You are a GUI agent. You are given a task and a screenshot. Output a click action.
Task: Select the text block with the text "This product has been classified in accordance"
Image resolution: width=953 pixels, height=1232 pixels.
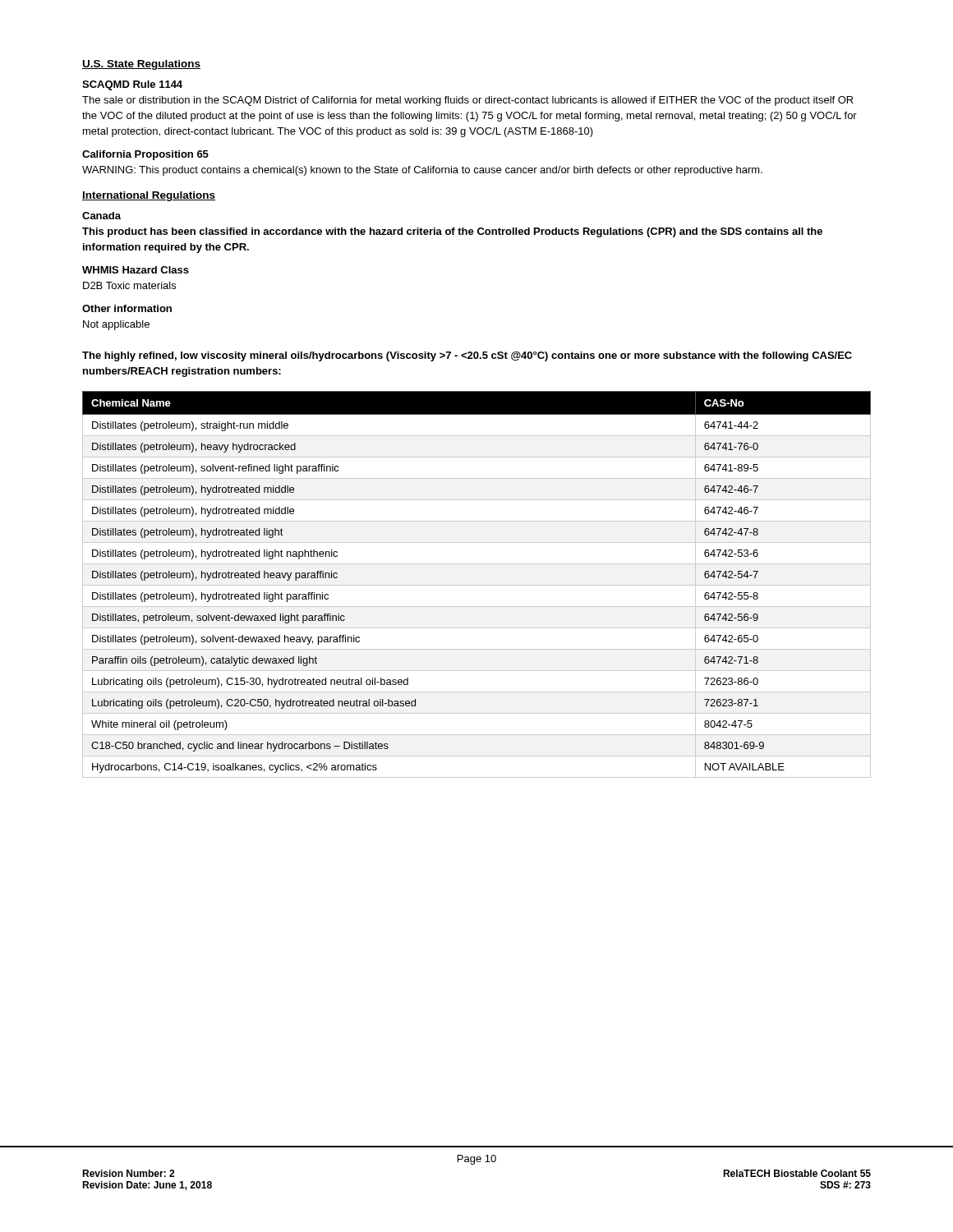[x=452, y=239]
